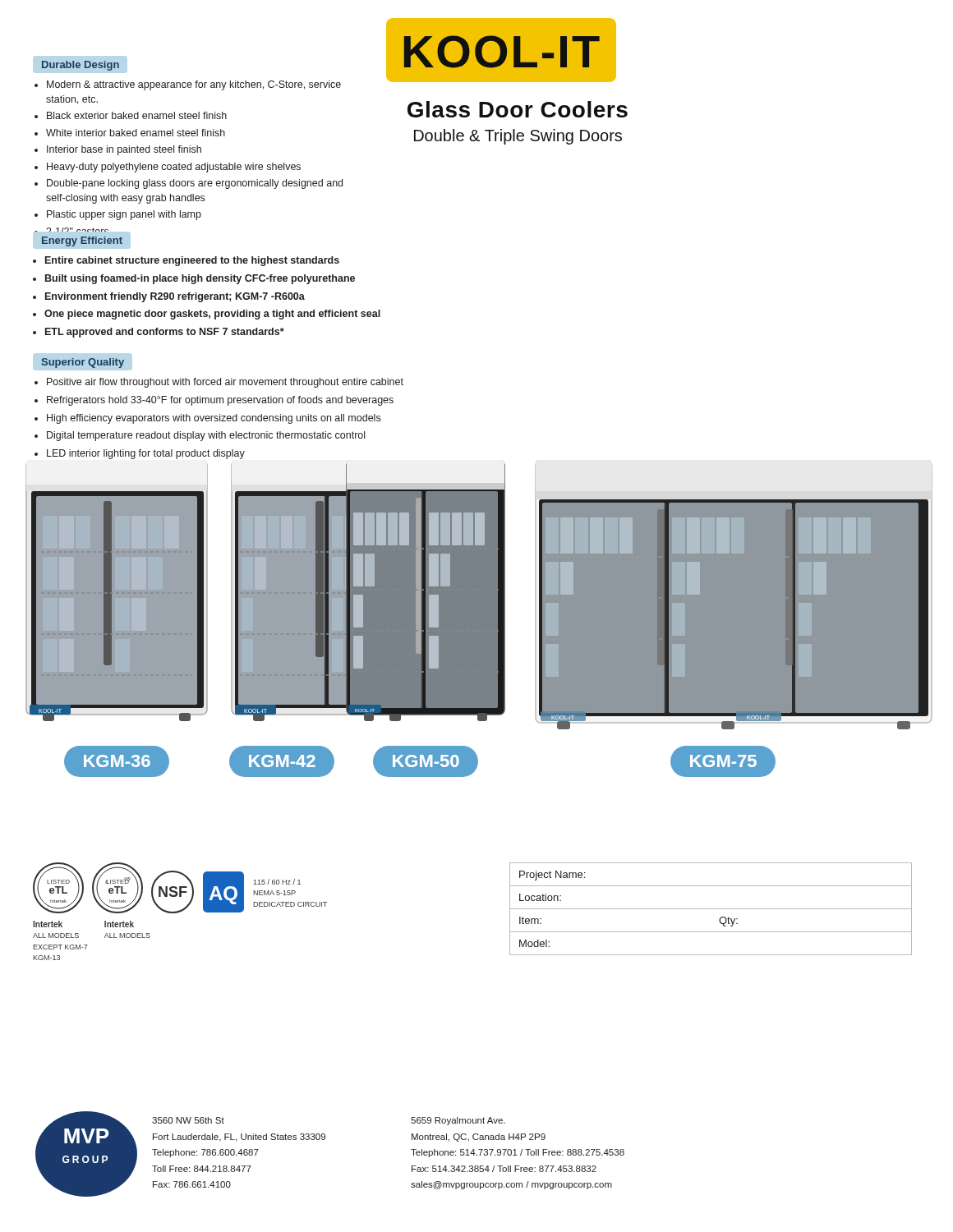Click the passage that begins "Positive air flow throughout with forced air movement"

tap(225, 382)
